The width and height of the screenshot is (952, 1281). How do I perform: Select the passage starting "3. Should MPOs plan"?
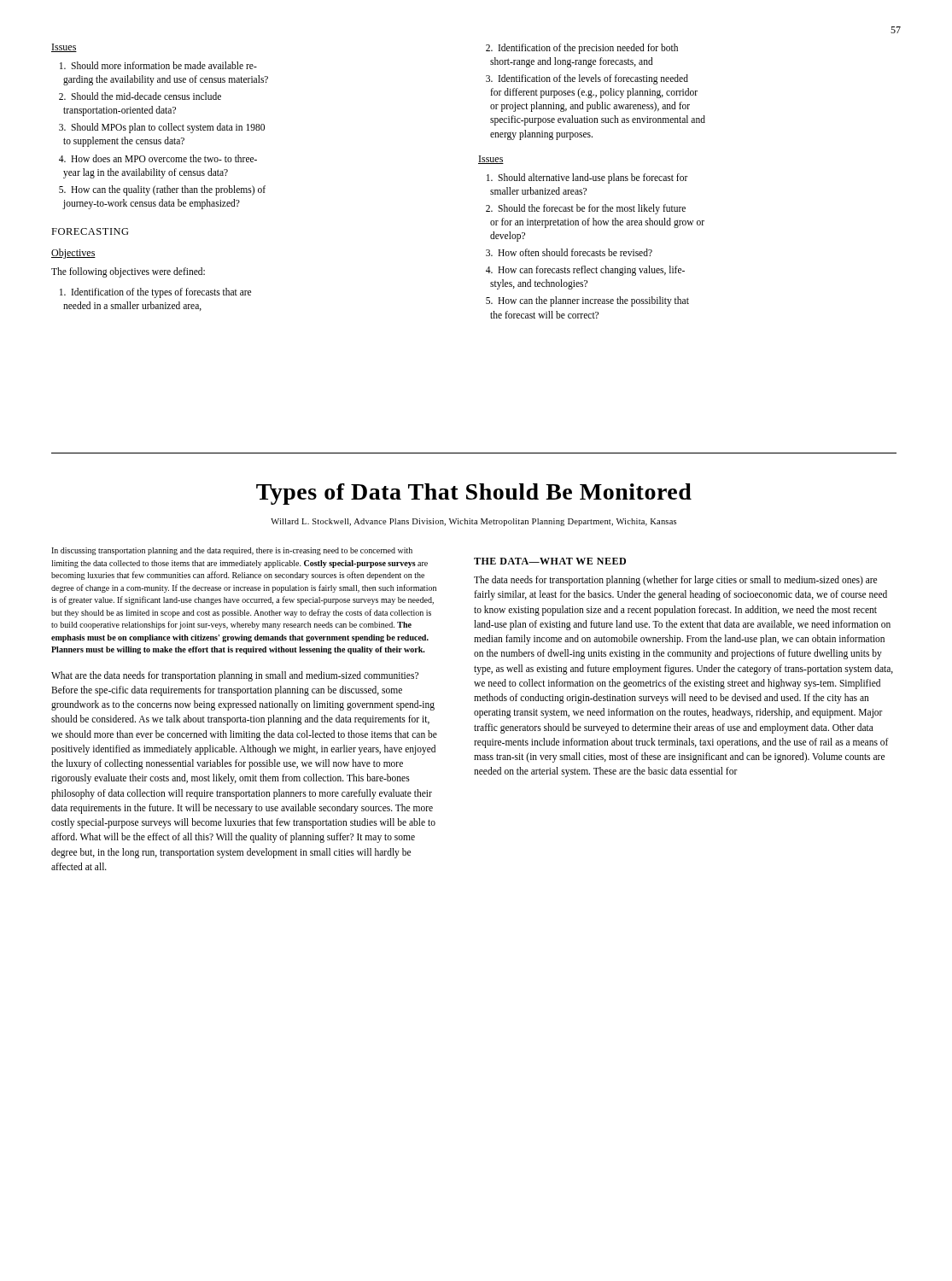[x=158, y=134]
